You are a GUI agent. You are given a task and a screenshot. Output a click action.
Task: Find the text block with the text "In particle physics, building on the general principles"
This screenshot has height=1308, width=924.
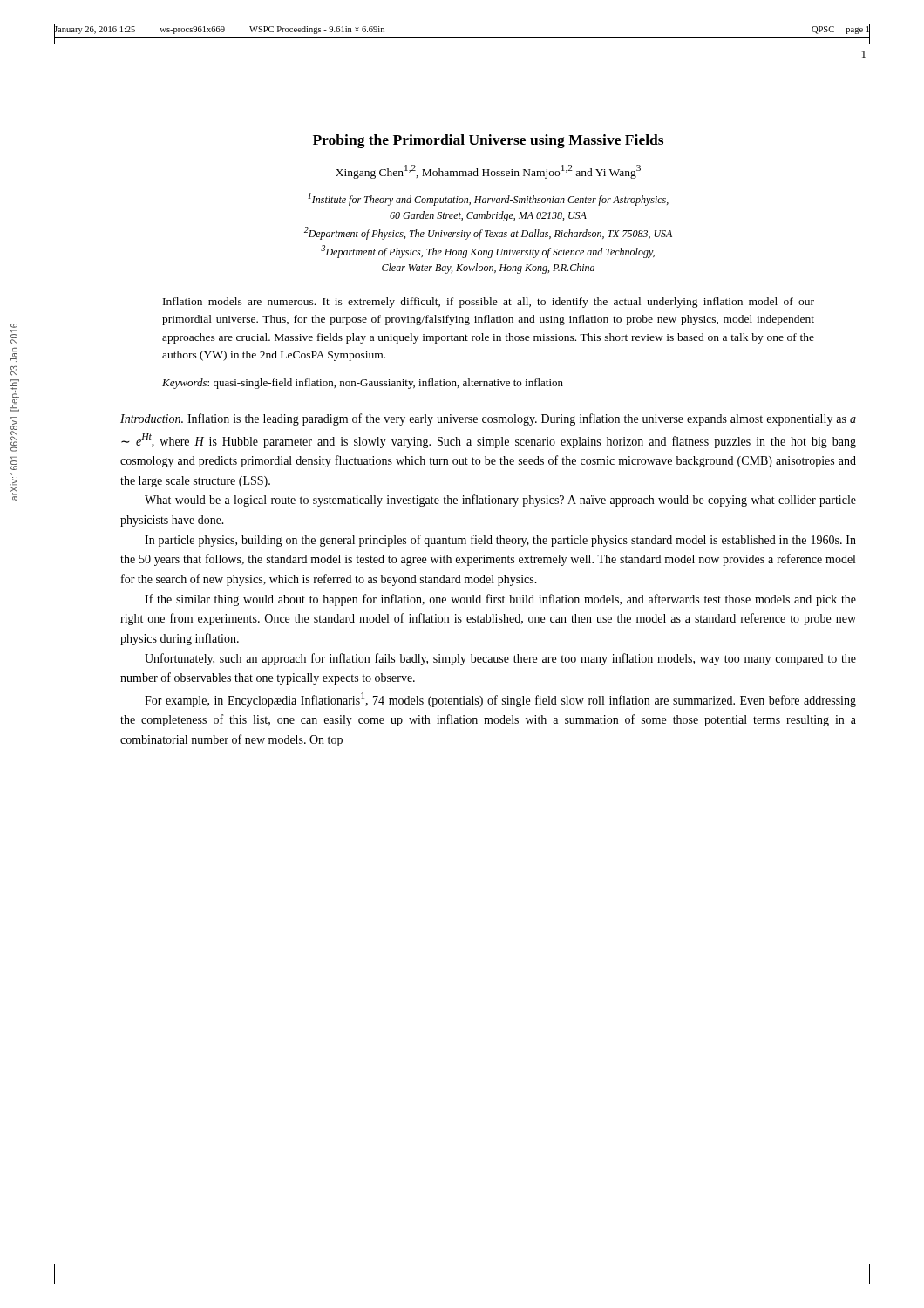pos(488,560)
